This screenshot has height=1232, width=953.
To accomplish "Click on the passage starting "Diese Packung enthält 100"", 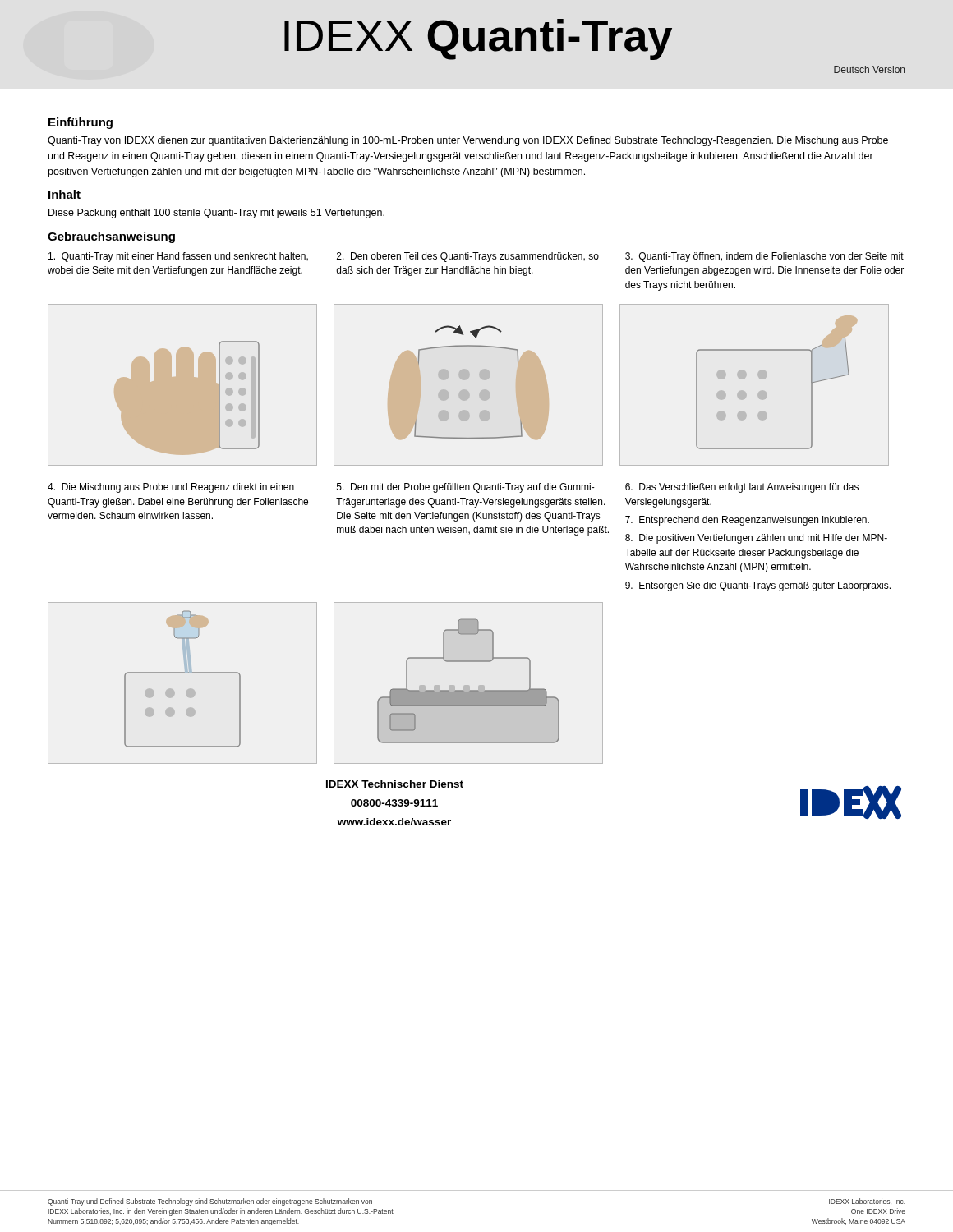I will click(216, 213).
